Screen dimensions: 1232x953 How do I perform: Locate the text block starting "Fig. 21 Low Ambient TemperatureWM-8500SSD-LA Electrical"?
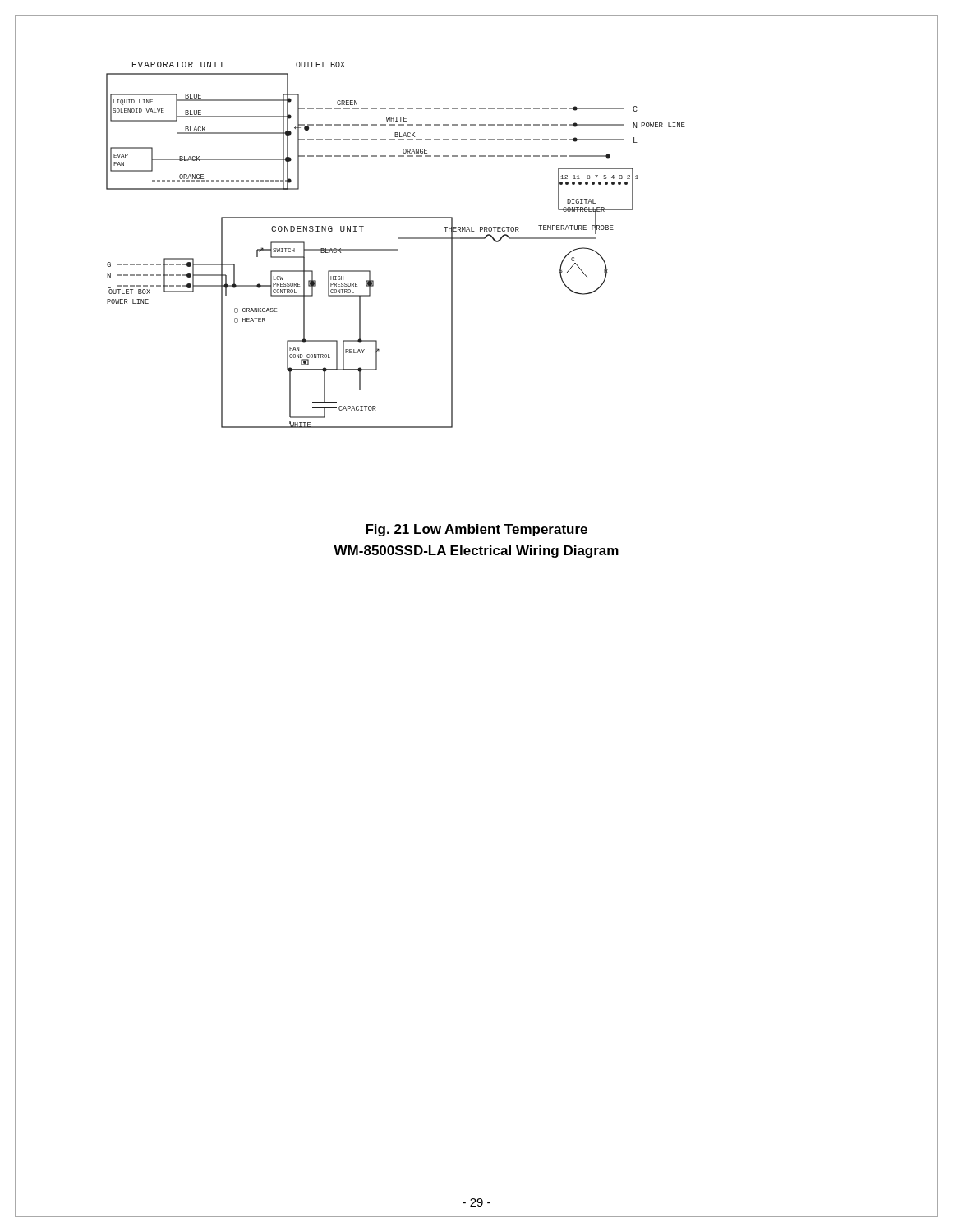click(476, 540)
